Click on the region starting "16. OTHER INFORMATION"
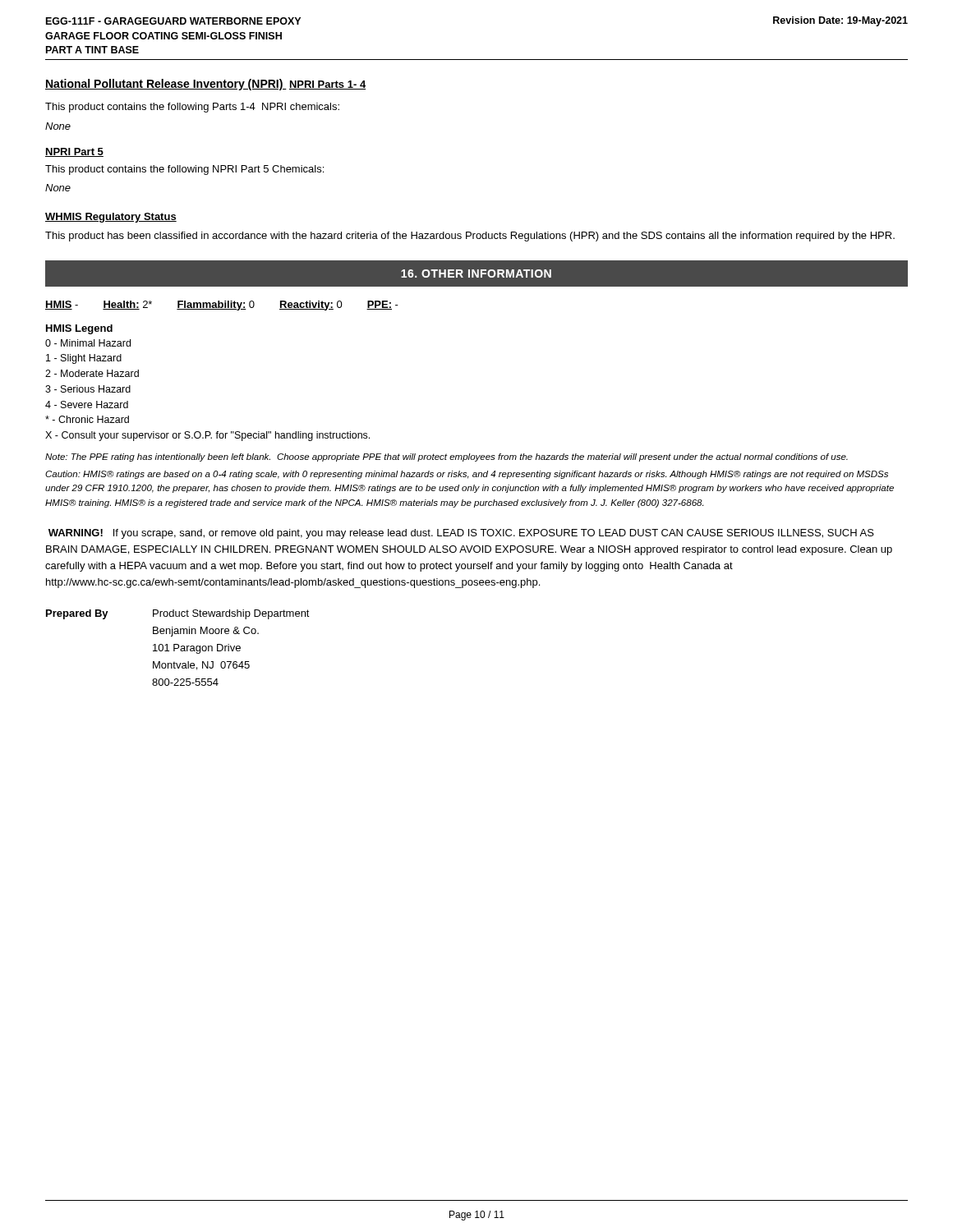953x1232 pixels. point(476,273)
